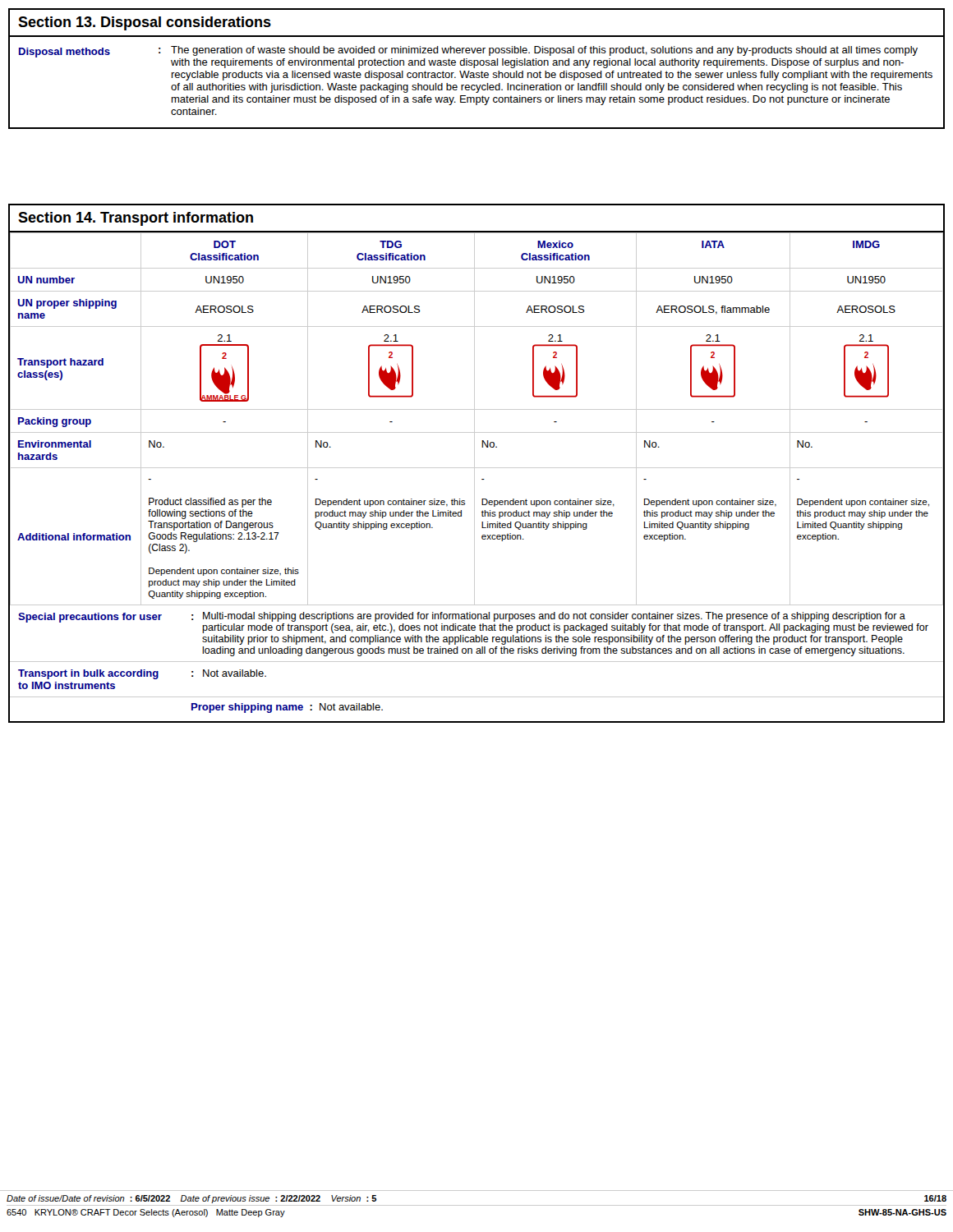Find the passage starting "Section 13. Disposal considerations"
The height and width of the screenshot is (1232, 953).
point(145,22)
